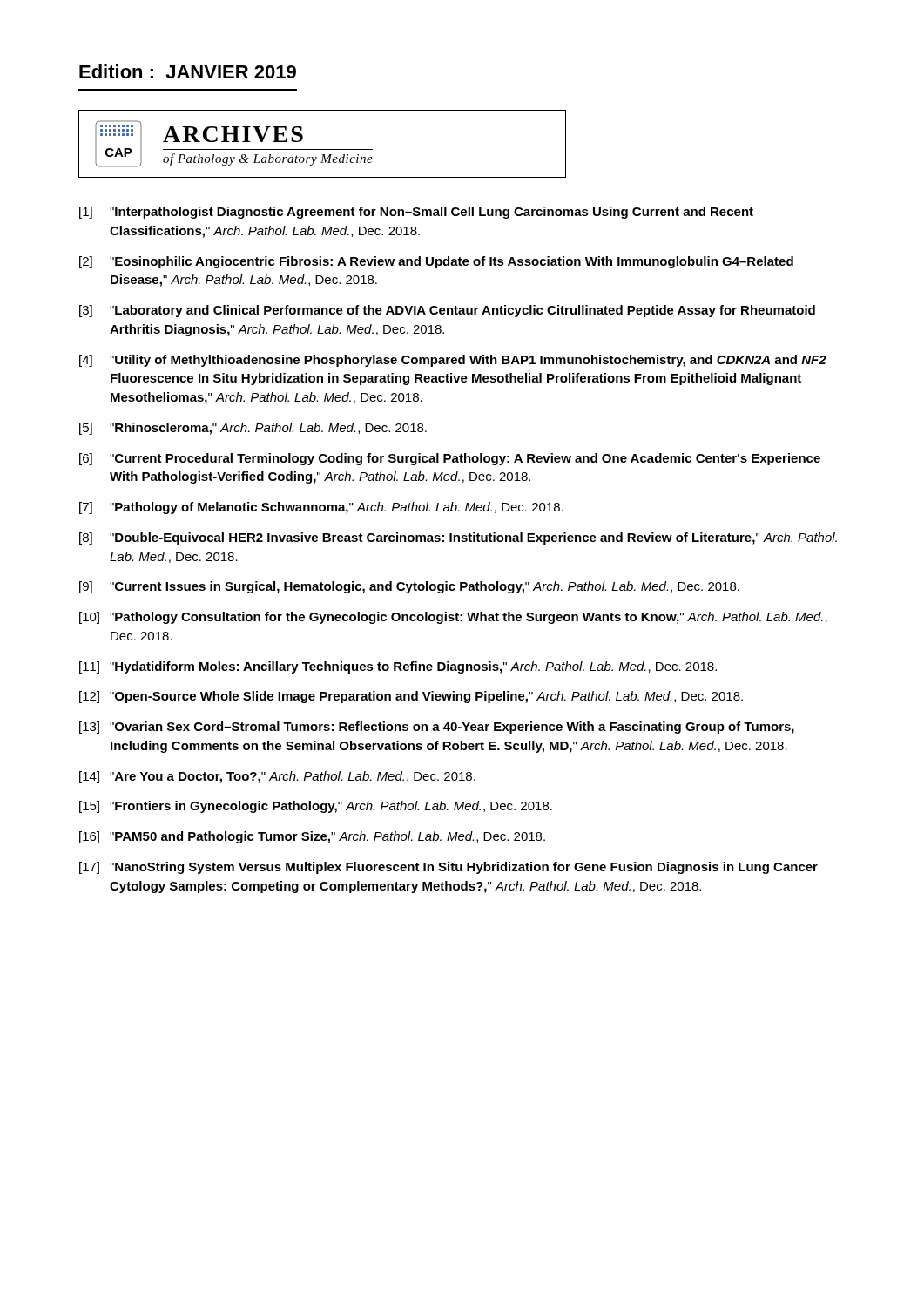924x1307 pixels.
Task: Select the passage starting "[15] "Frontiers in Gynecologic Pathology," Arch. Pathol. Lab."
Action: (462, 806)
